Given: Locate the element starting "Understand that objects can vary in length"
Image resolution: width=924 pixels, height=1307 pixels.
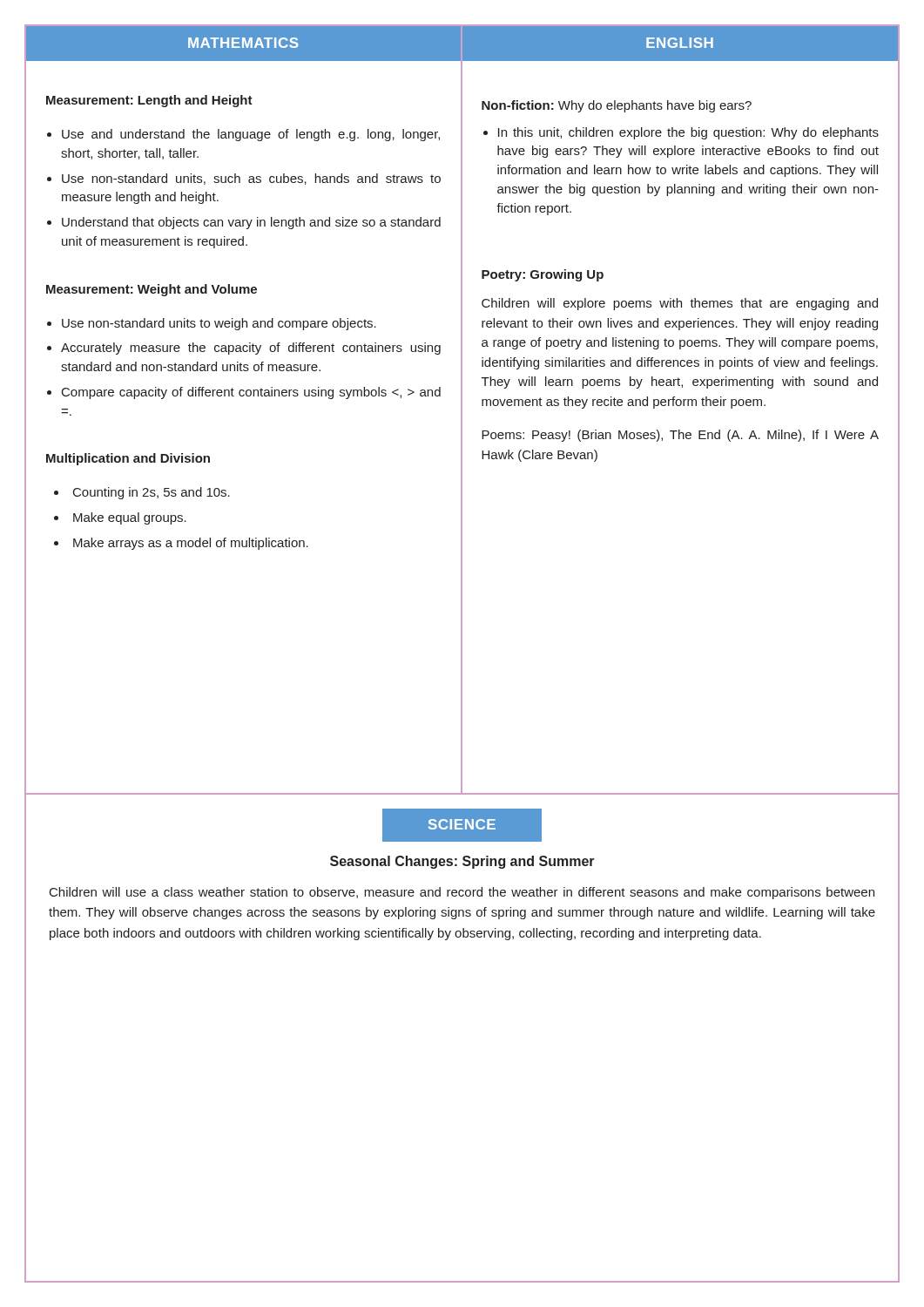Looking at the screenshot, I should 251,231.
